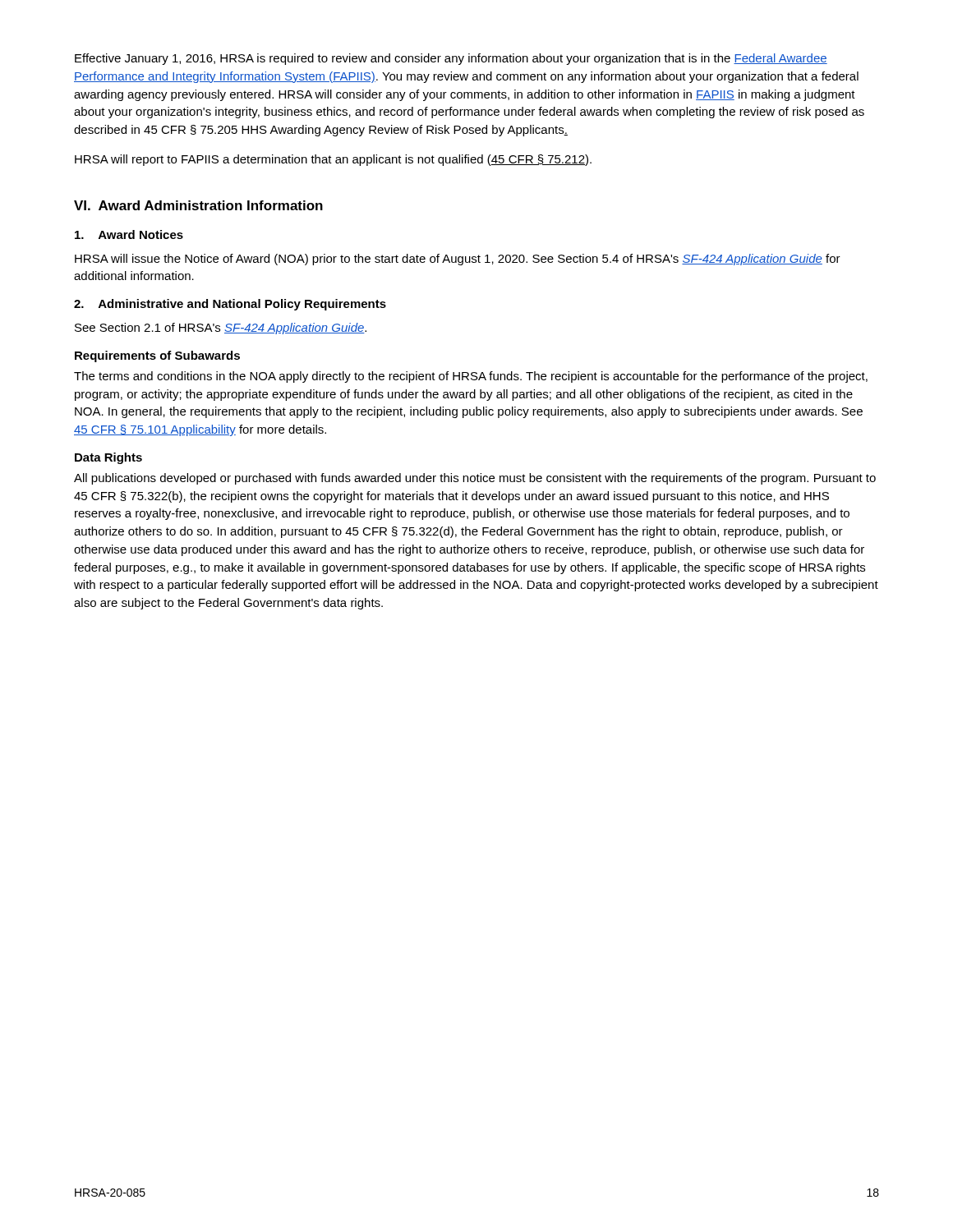Click the passage that begins "The terms and conditions"

click(476, 403)
